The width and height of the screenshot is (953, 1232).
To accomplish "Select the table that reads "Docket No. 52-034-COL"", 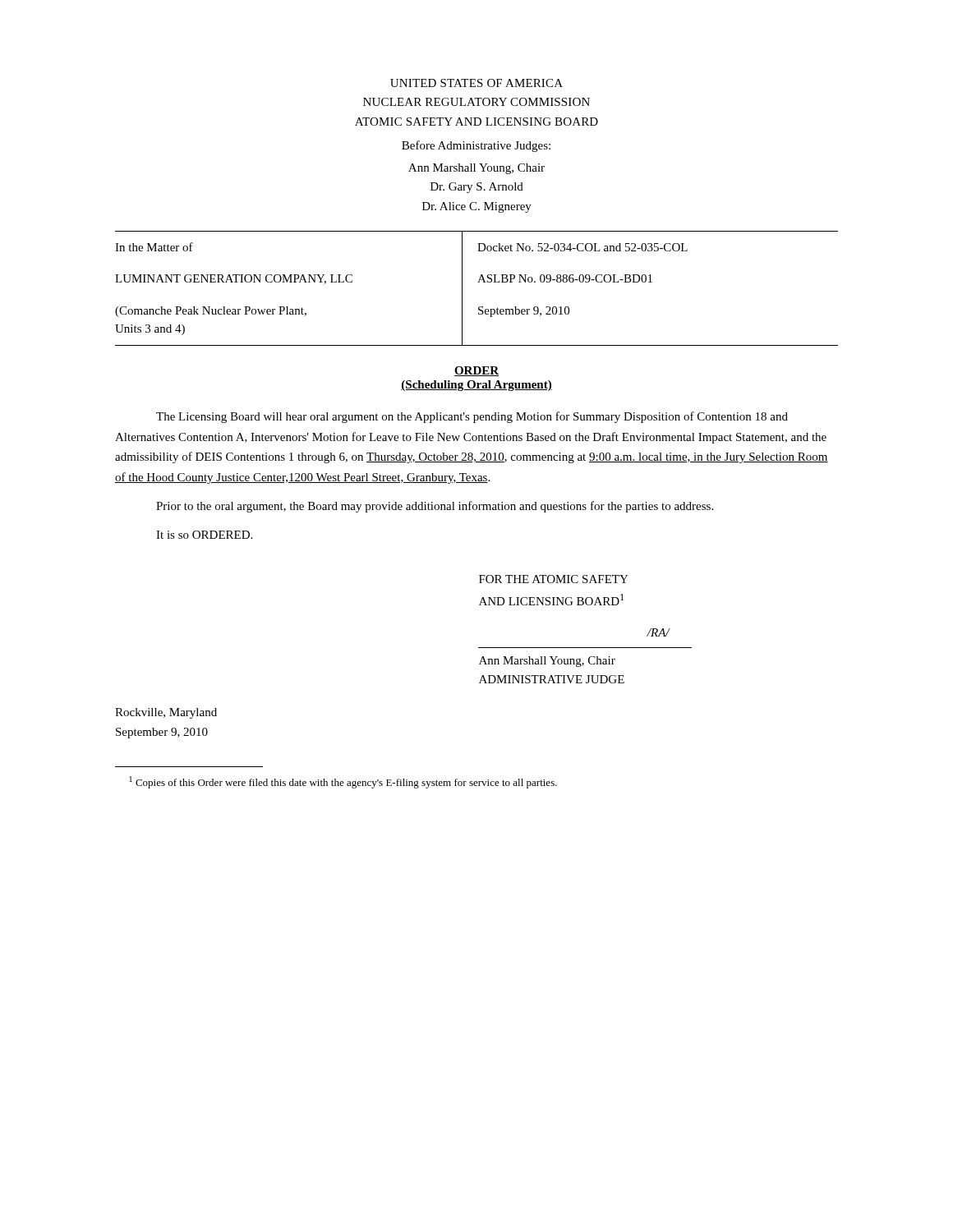I will point(476,288).
